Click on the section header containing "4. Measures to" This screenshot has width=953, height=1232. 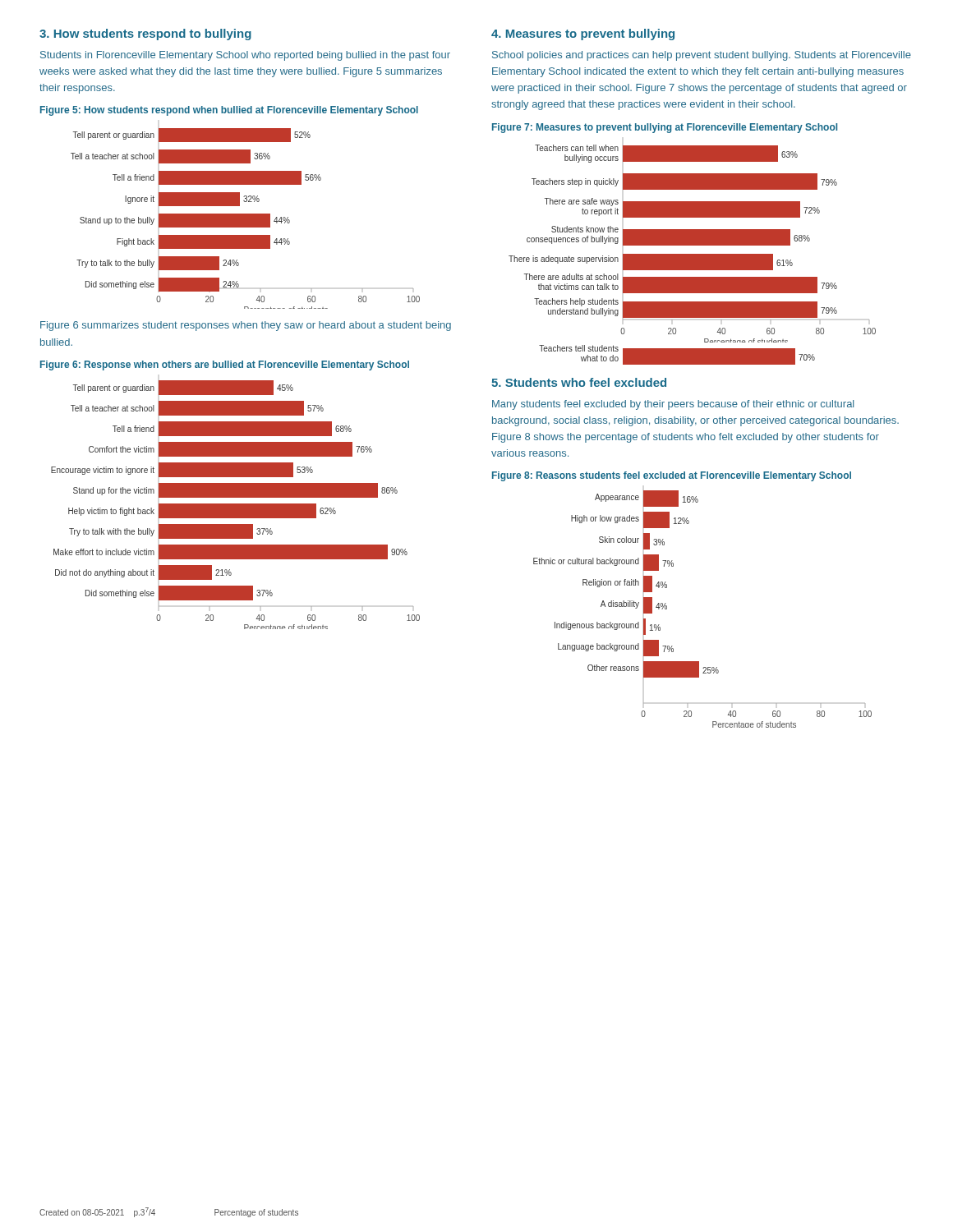click(x=583, y=33)
